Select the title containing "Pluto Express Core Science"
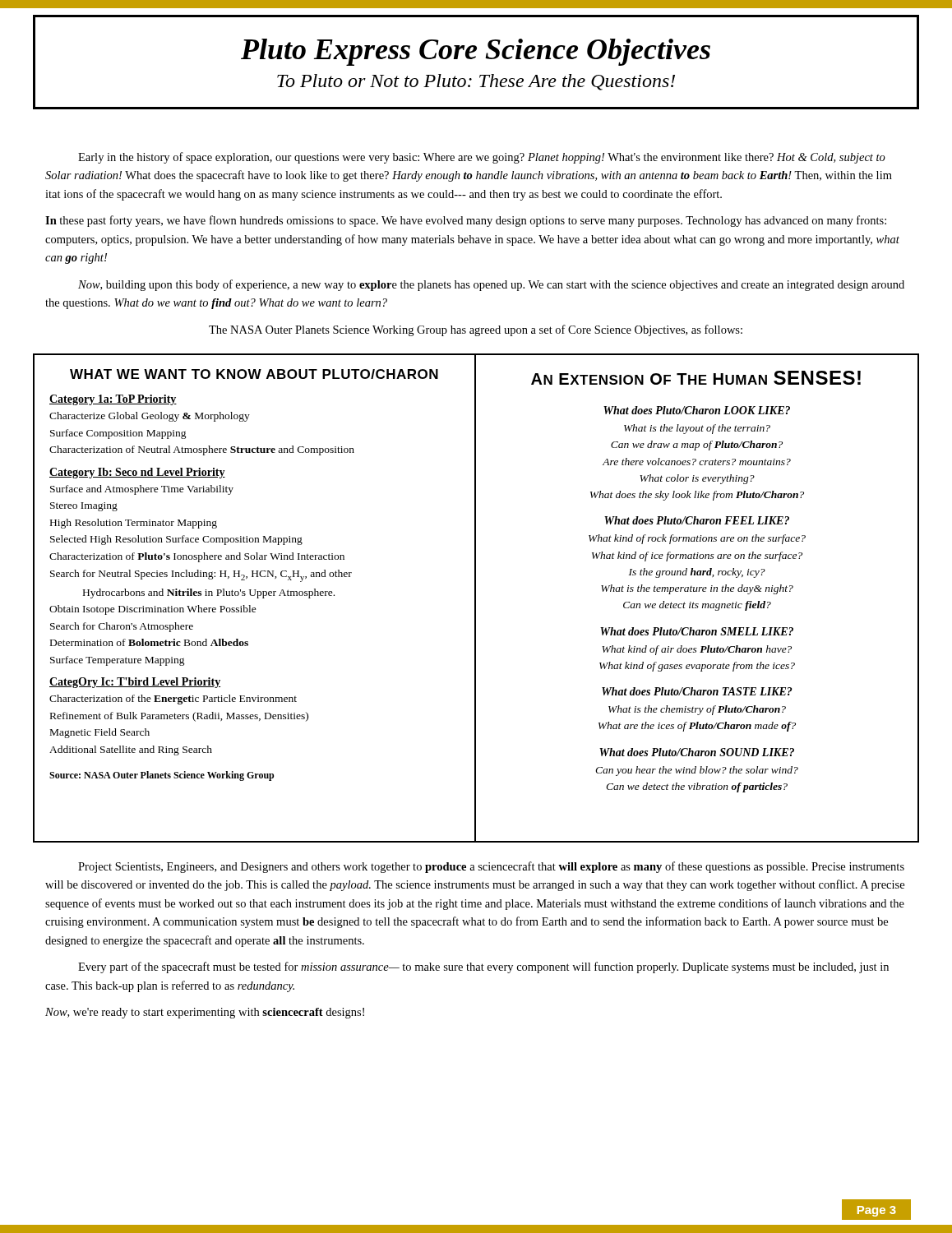952x1233 pixels. (476, 62)
